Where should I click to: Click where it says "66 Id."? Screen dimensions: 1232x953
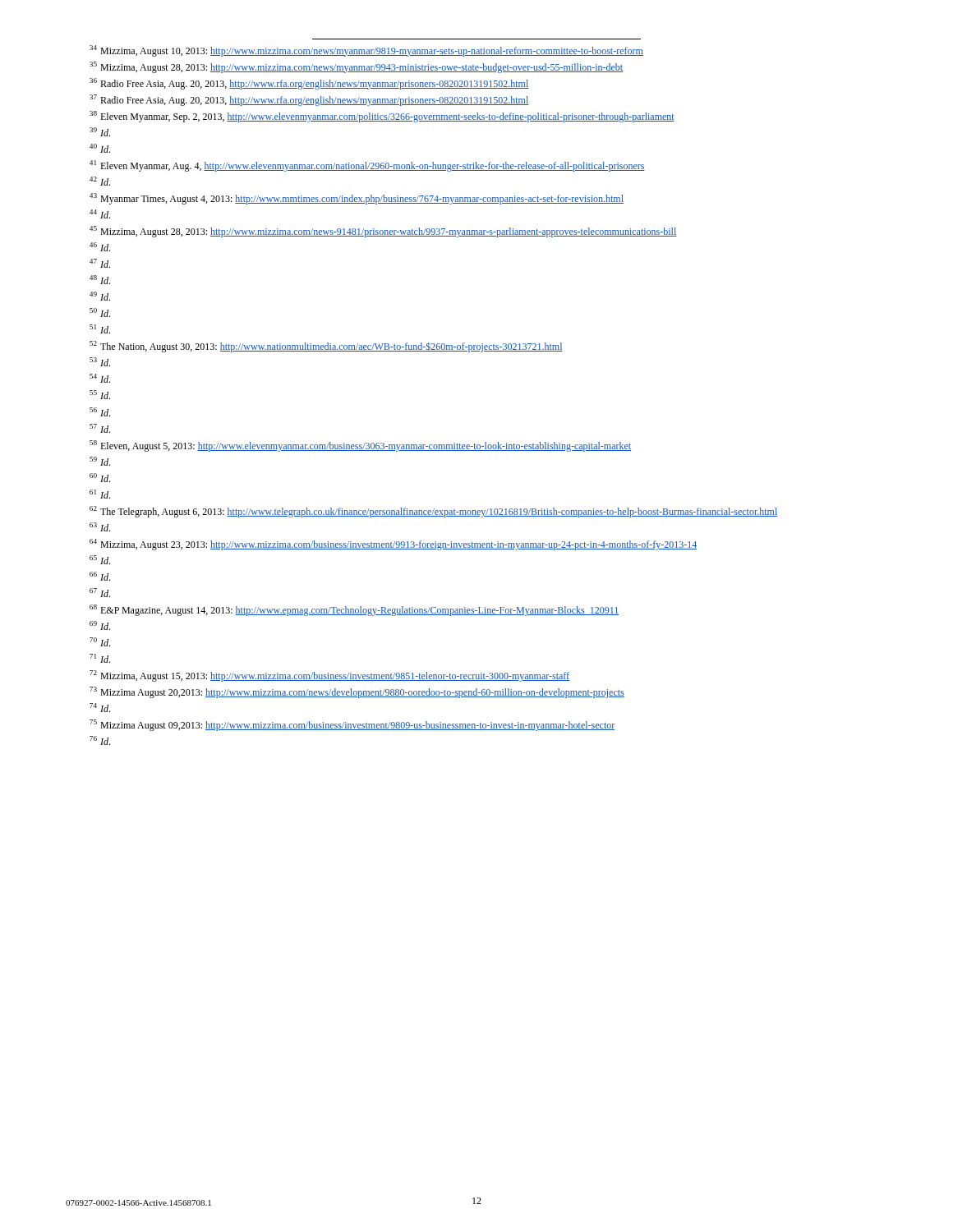tap(100, 576)
